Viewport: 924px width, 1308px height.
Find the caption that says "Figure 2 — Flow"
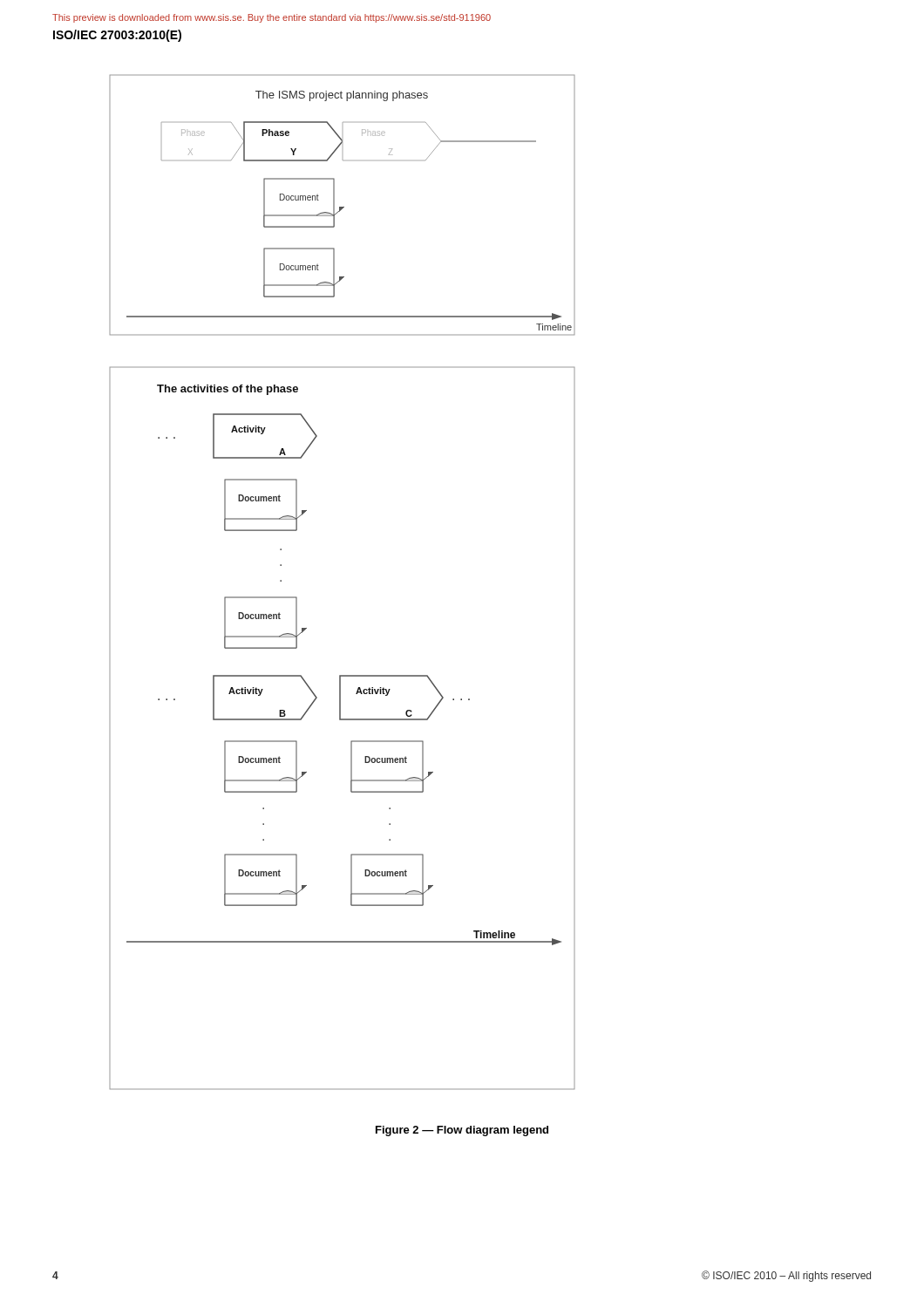[462, 1130]
